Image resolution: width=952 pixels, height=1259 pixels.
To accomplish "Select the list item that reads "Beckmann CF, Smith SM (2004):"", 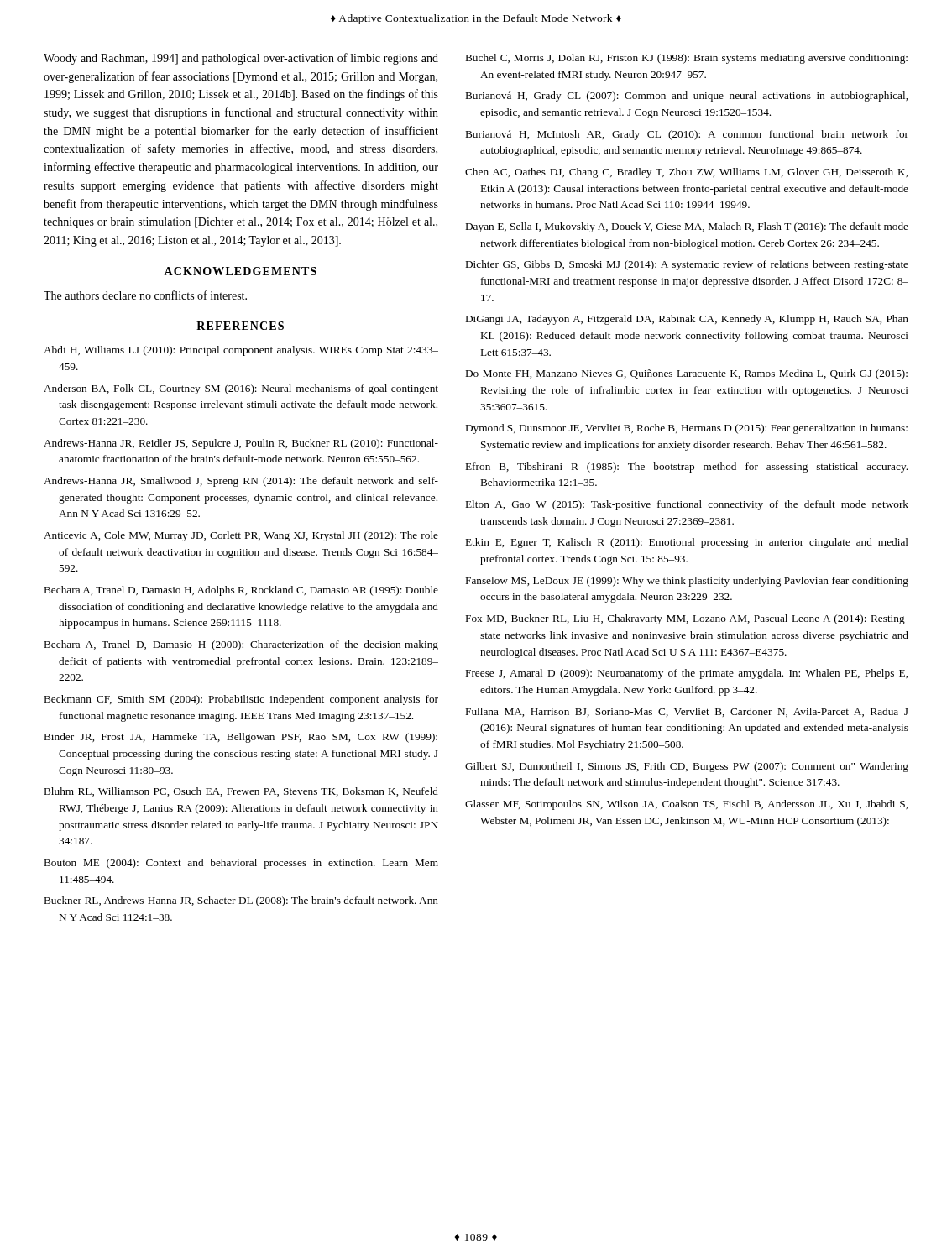I will [x=241, y=707].
